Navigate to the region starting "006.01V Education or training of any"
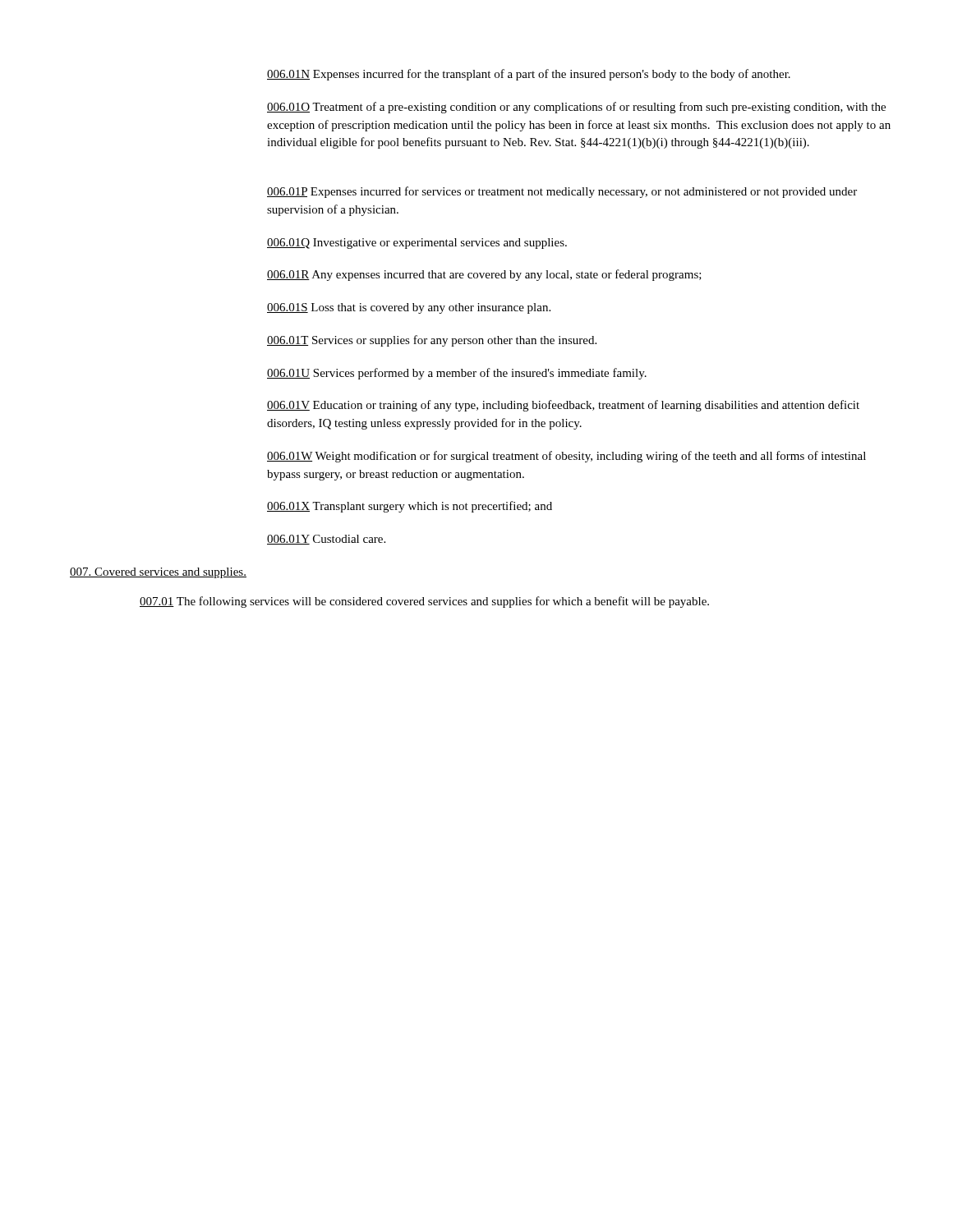 click(563, 414)
